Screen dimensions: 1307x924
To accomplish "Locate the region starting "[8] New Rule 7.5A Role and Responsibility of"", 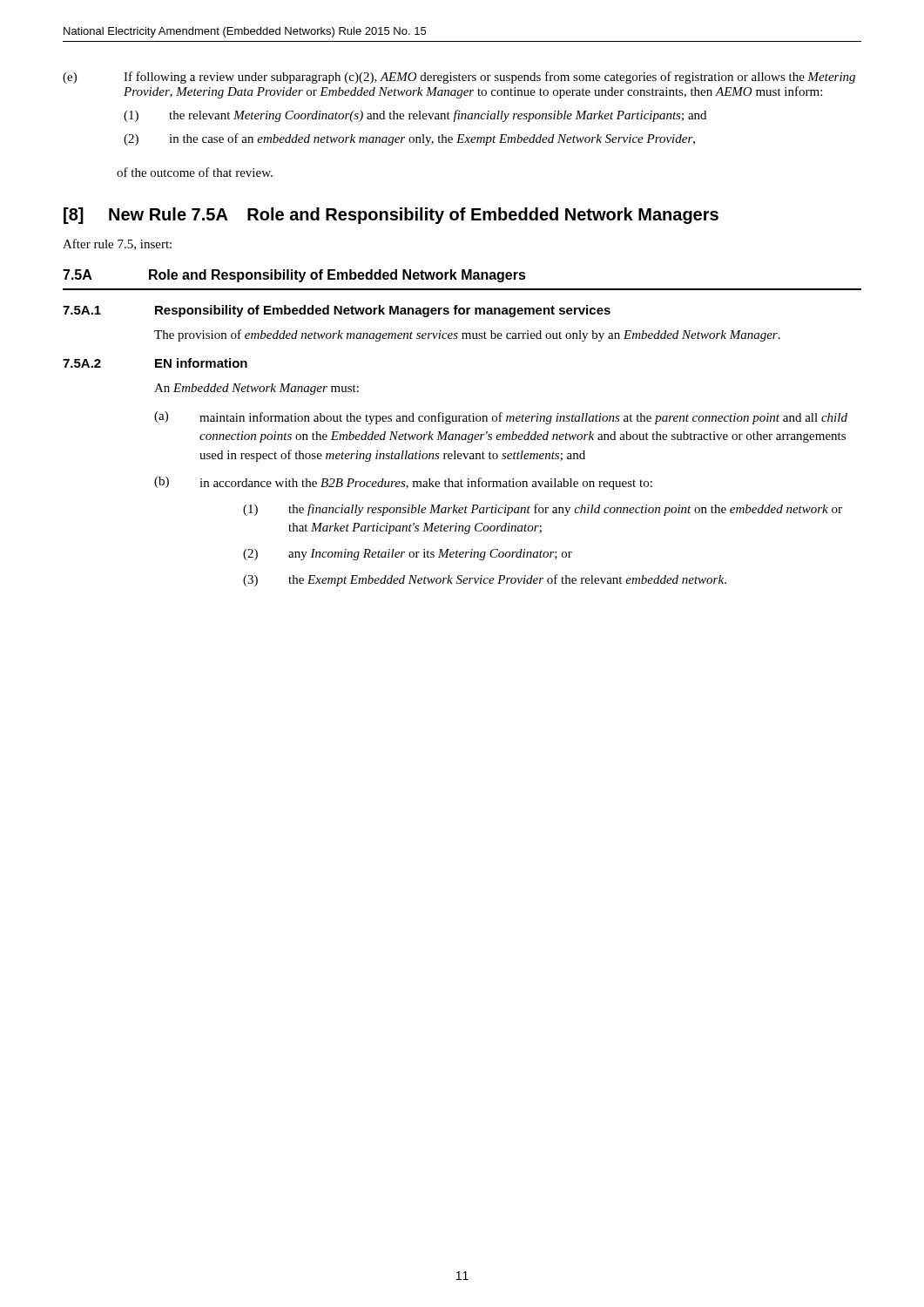I will coord(391,215).
